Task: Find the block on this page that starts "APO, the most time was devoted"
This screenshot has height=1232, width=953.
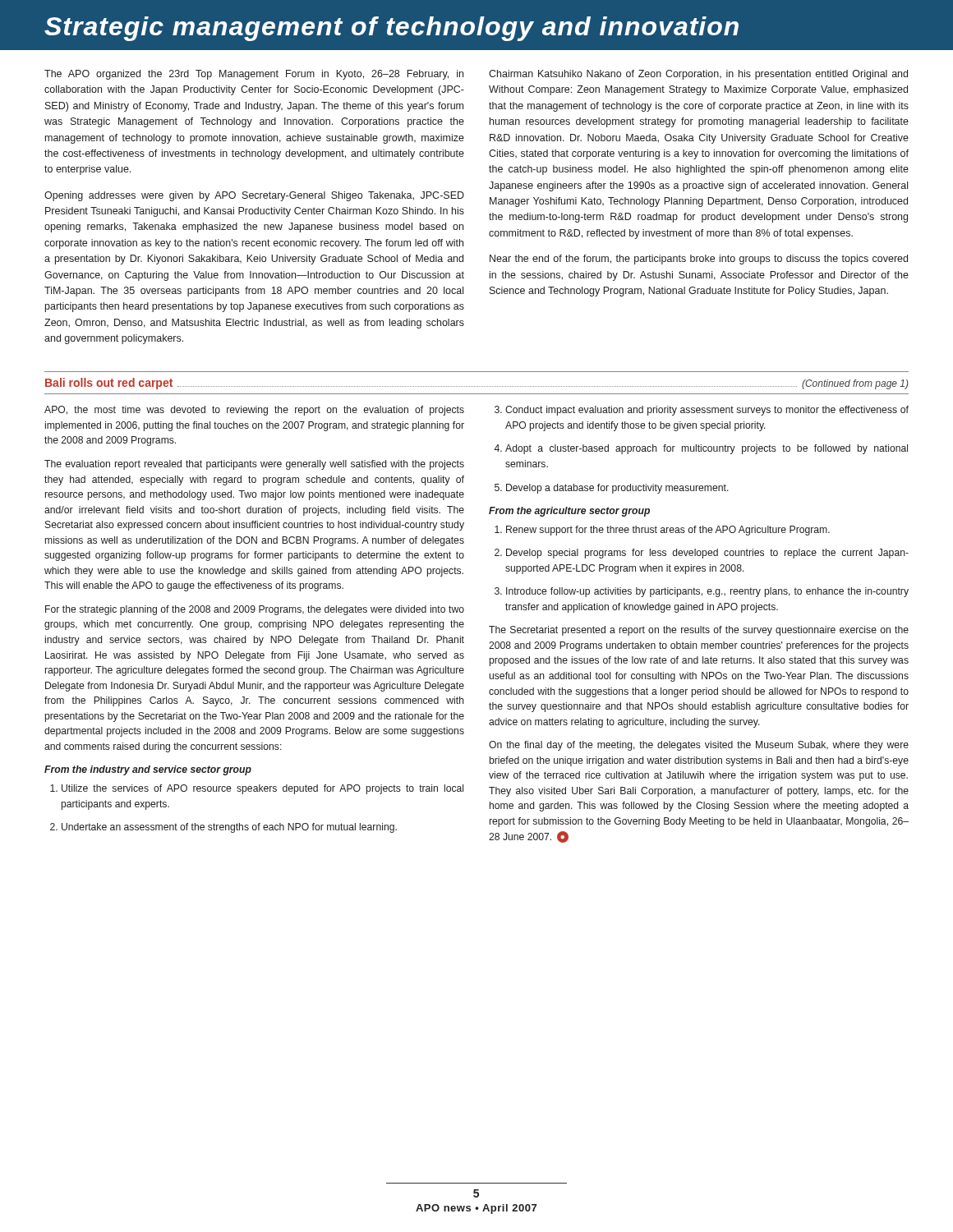Action: point(254,426)
